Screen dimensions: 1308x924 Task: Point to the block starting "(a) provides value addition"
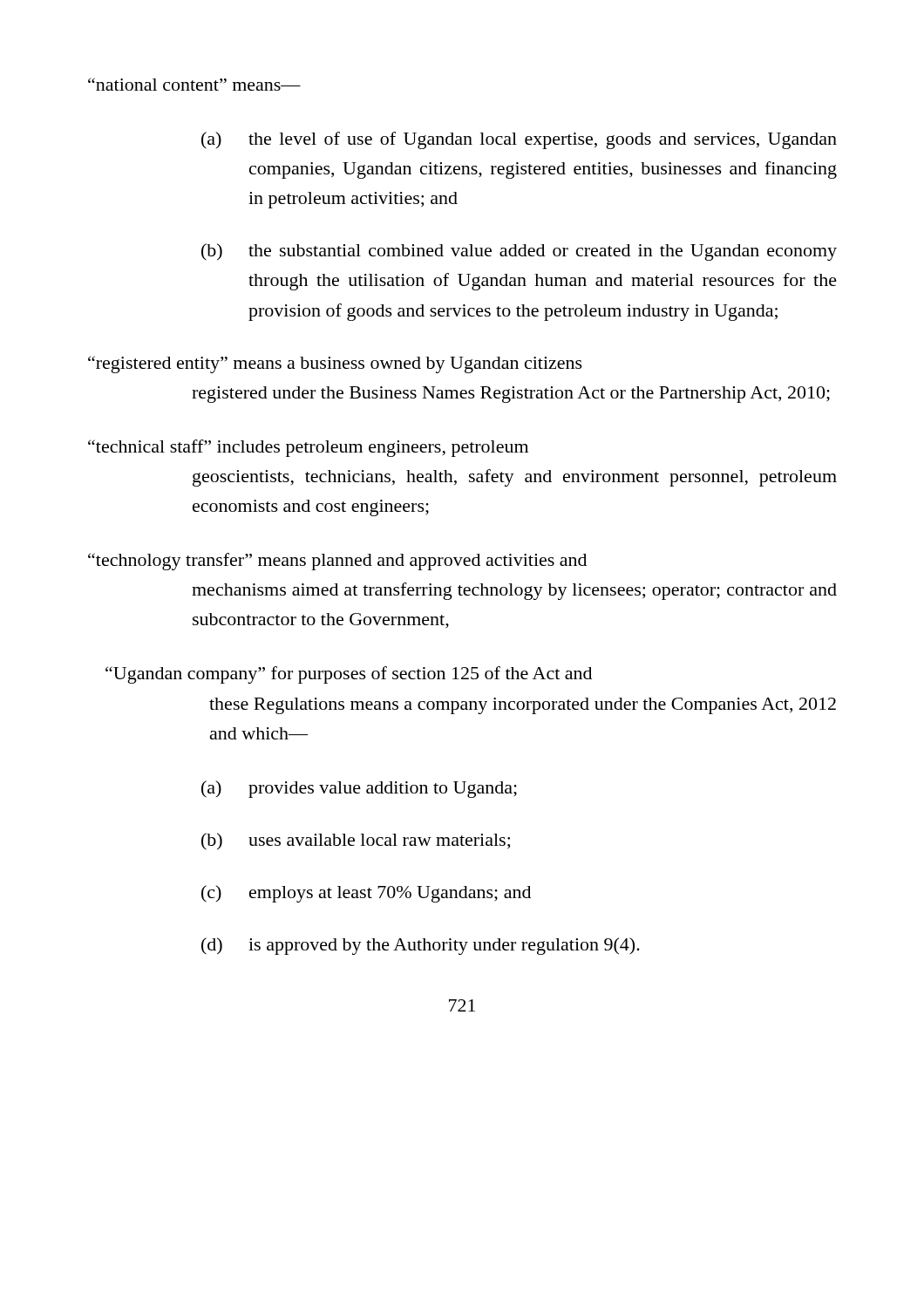pyautogui.click(x=519, y=787)
